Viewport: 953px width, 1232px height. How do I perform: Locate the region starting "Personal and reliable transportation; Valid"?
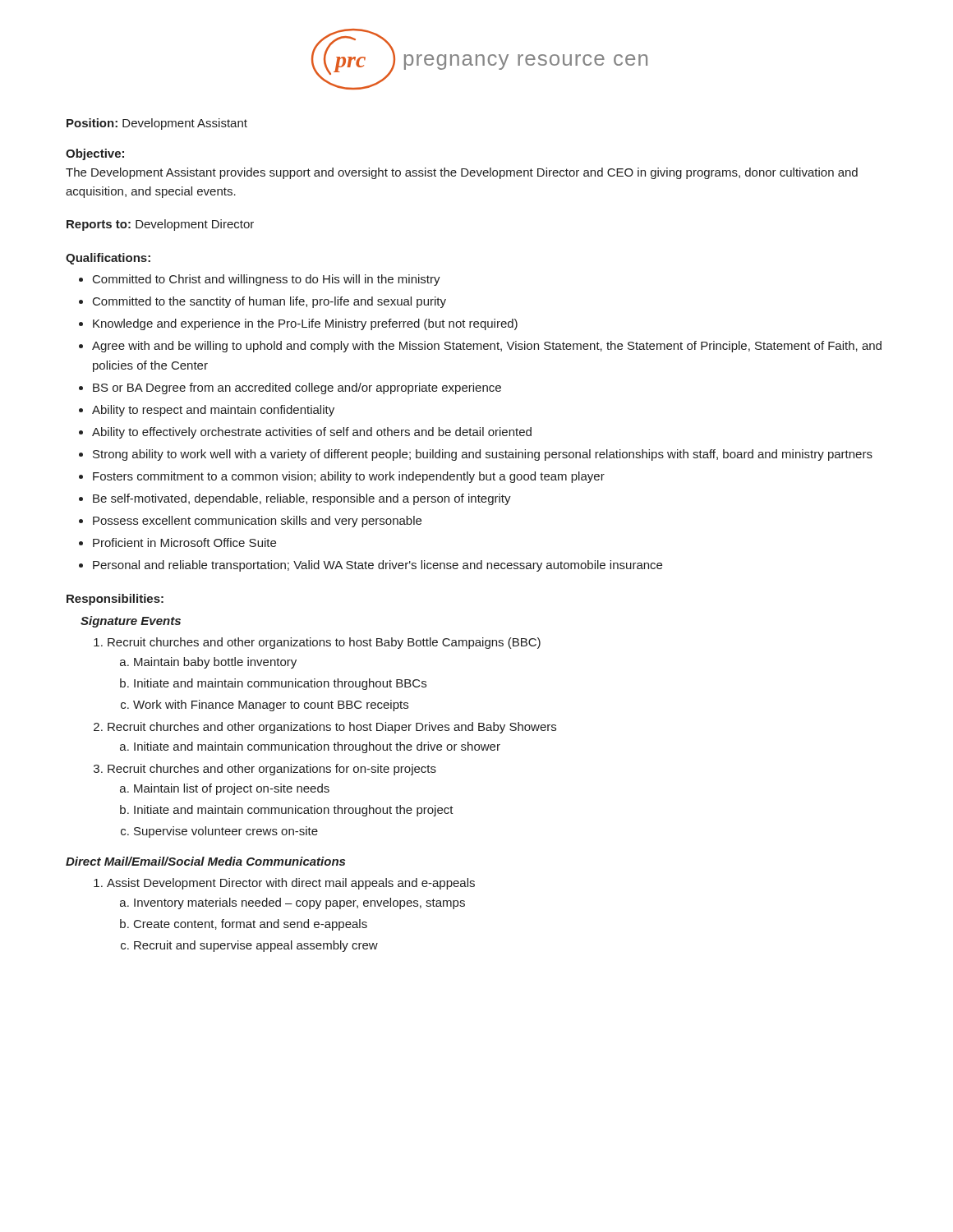pos(377,564)
